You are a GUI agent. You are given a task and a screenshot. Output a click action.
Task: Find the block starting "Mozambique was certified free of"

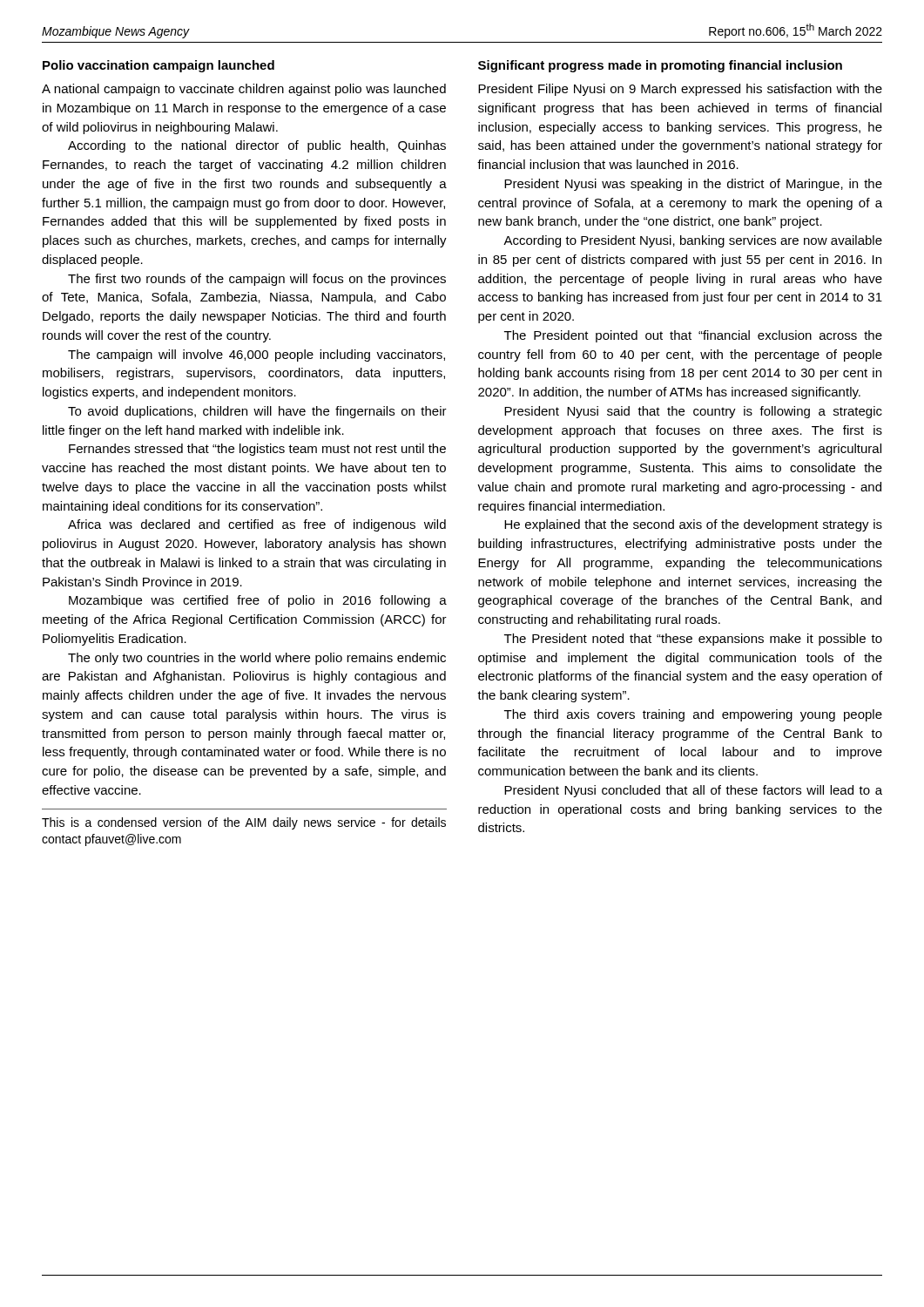(x=244, y=619)
